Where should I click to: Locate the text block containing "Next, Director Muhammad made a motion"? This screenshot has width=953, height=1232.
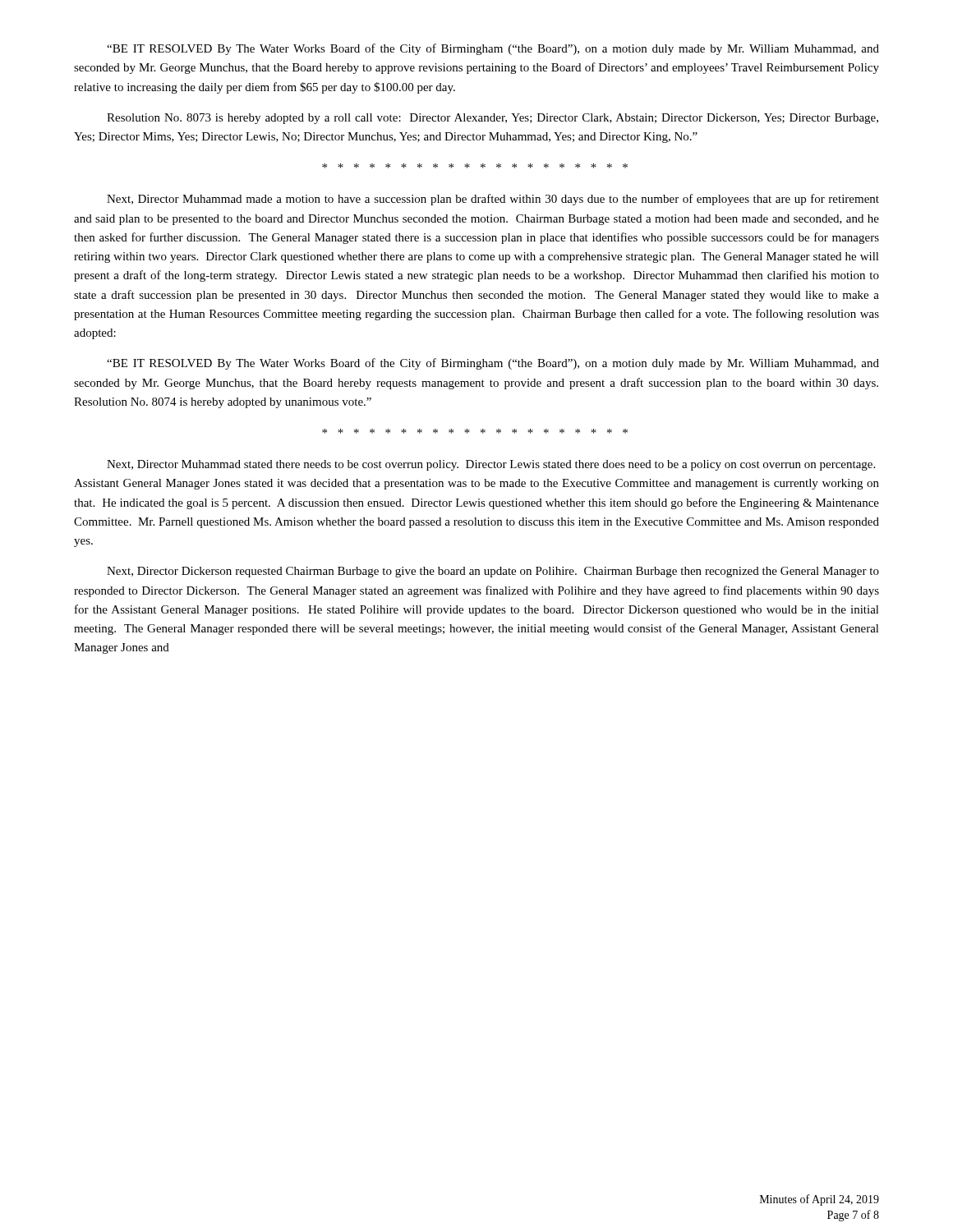click(476, 266)
